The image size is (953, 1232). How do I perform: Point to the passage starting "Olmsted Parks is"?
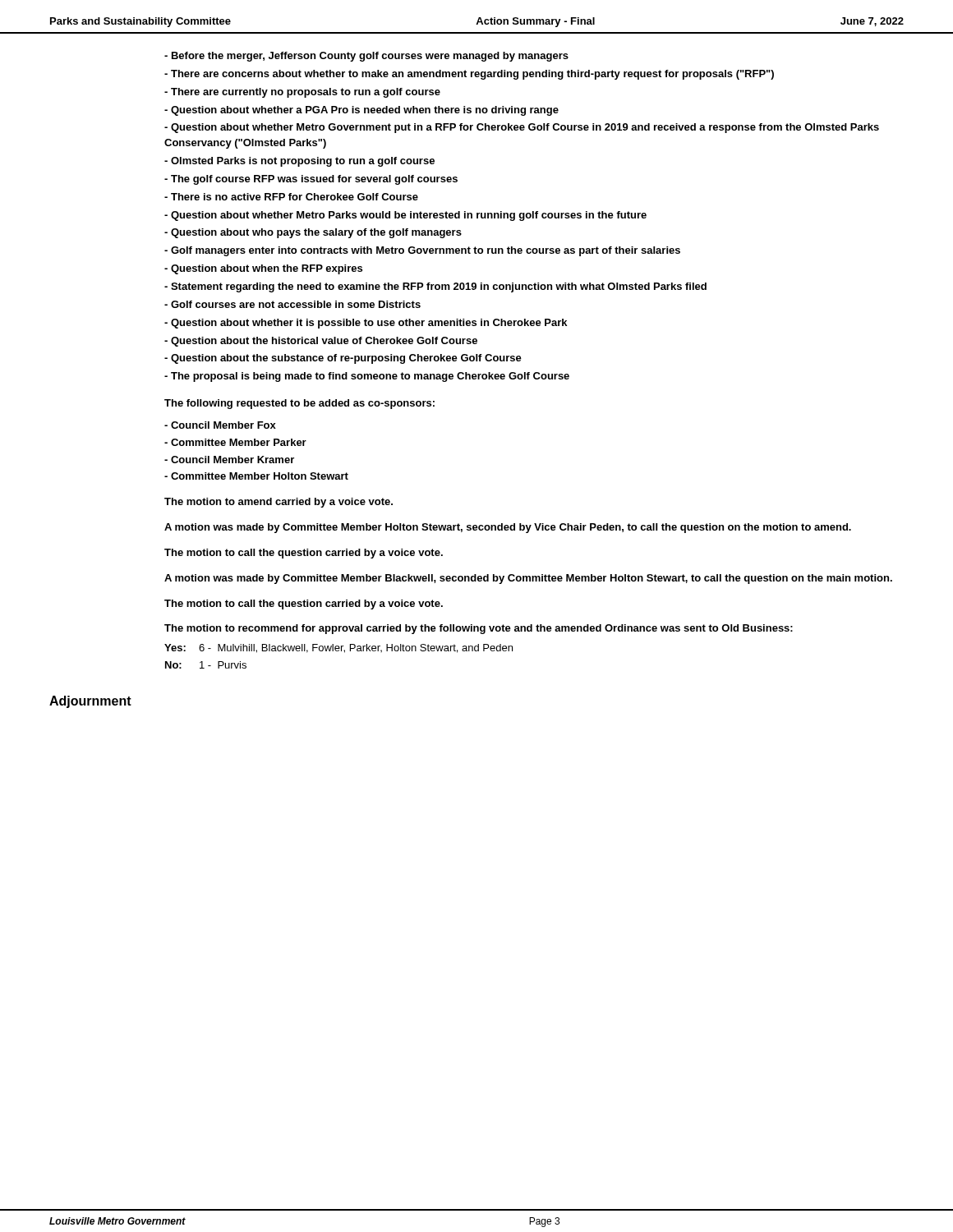300,161
